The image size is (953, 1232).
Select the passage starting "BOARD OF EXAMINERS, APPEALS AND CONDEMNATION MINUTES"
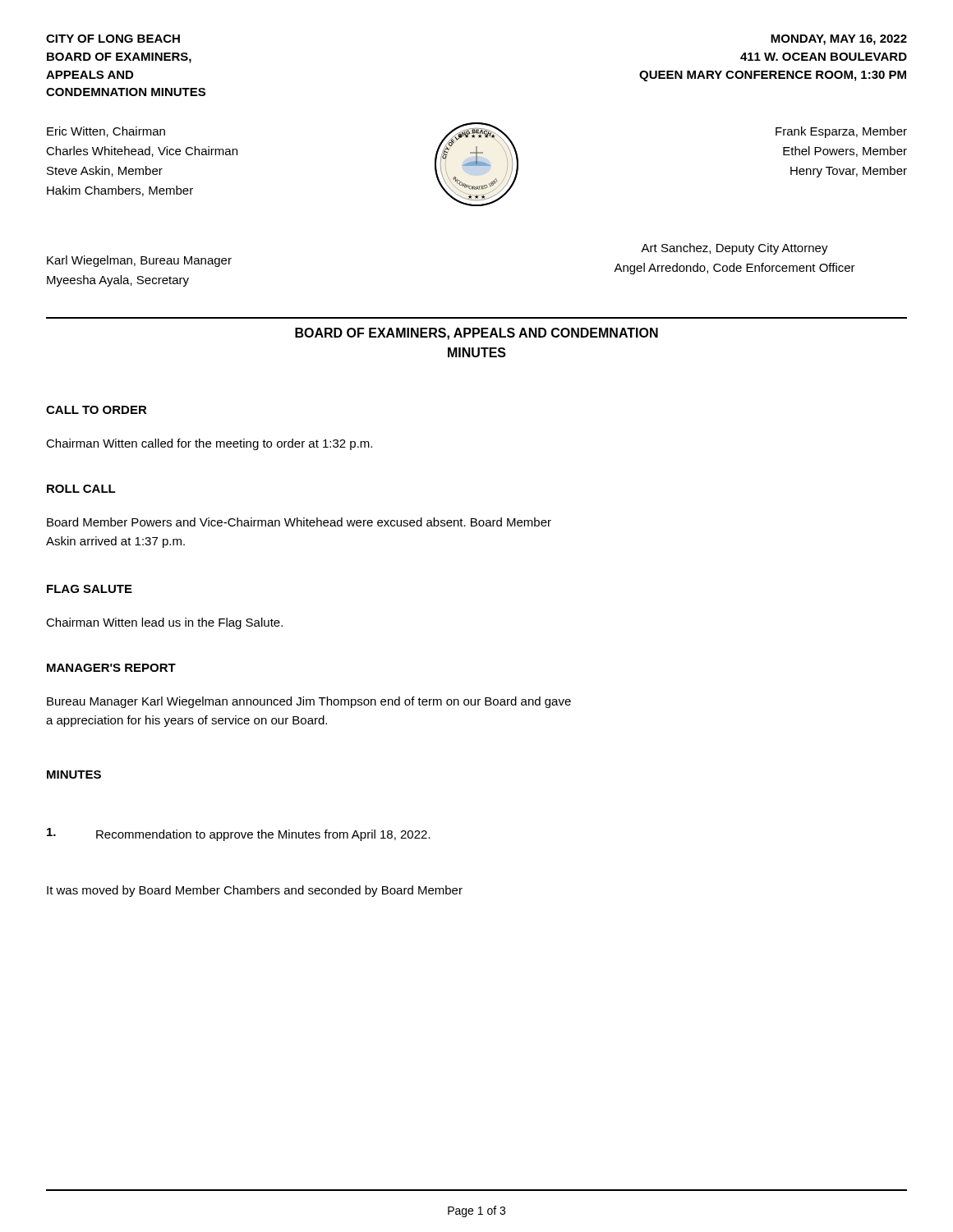(x=476, y=343)
